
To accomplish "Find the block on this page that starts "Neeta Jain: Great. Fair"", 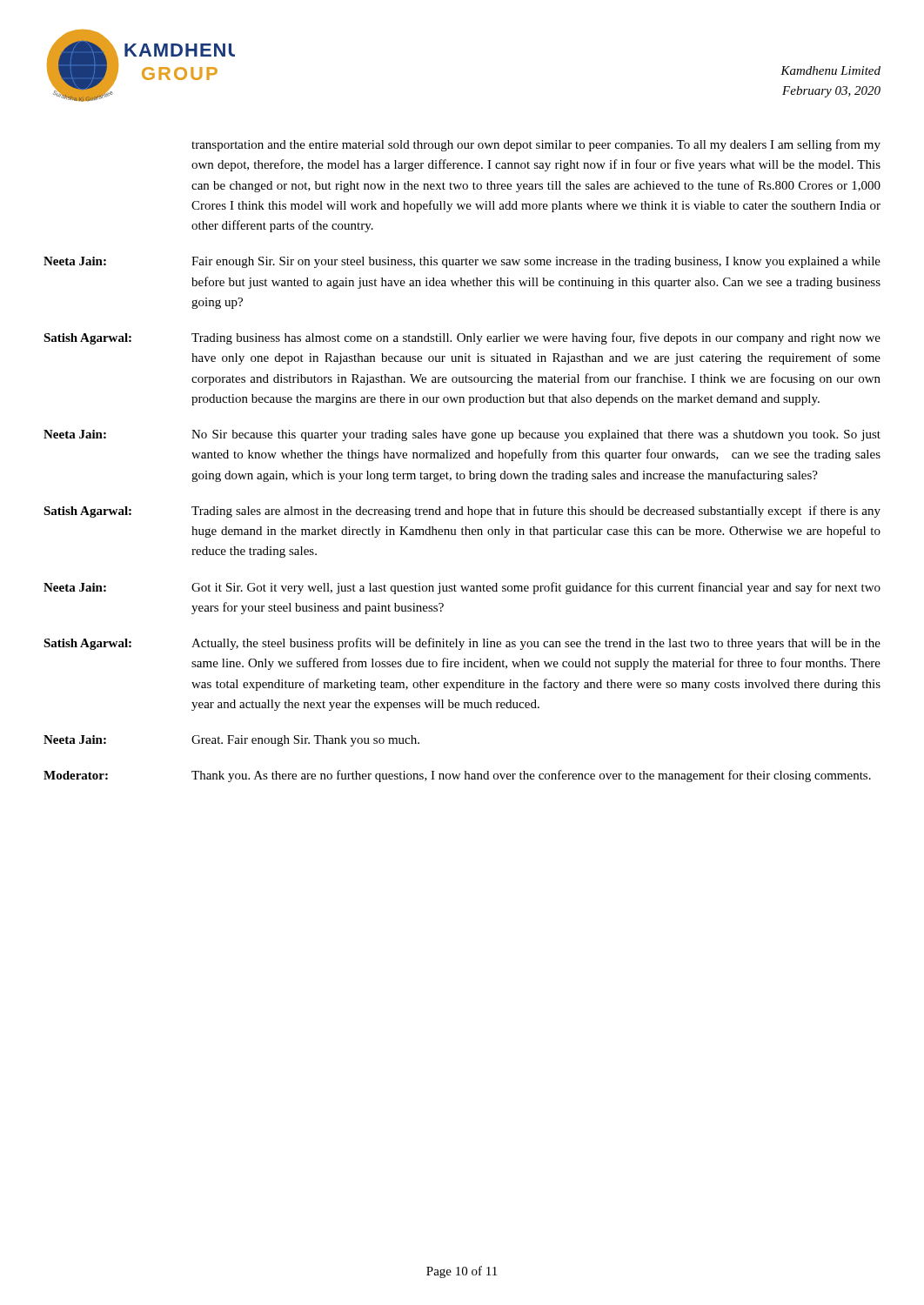I will [x=231, y=741].
